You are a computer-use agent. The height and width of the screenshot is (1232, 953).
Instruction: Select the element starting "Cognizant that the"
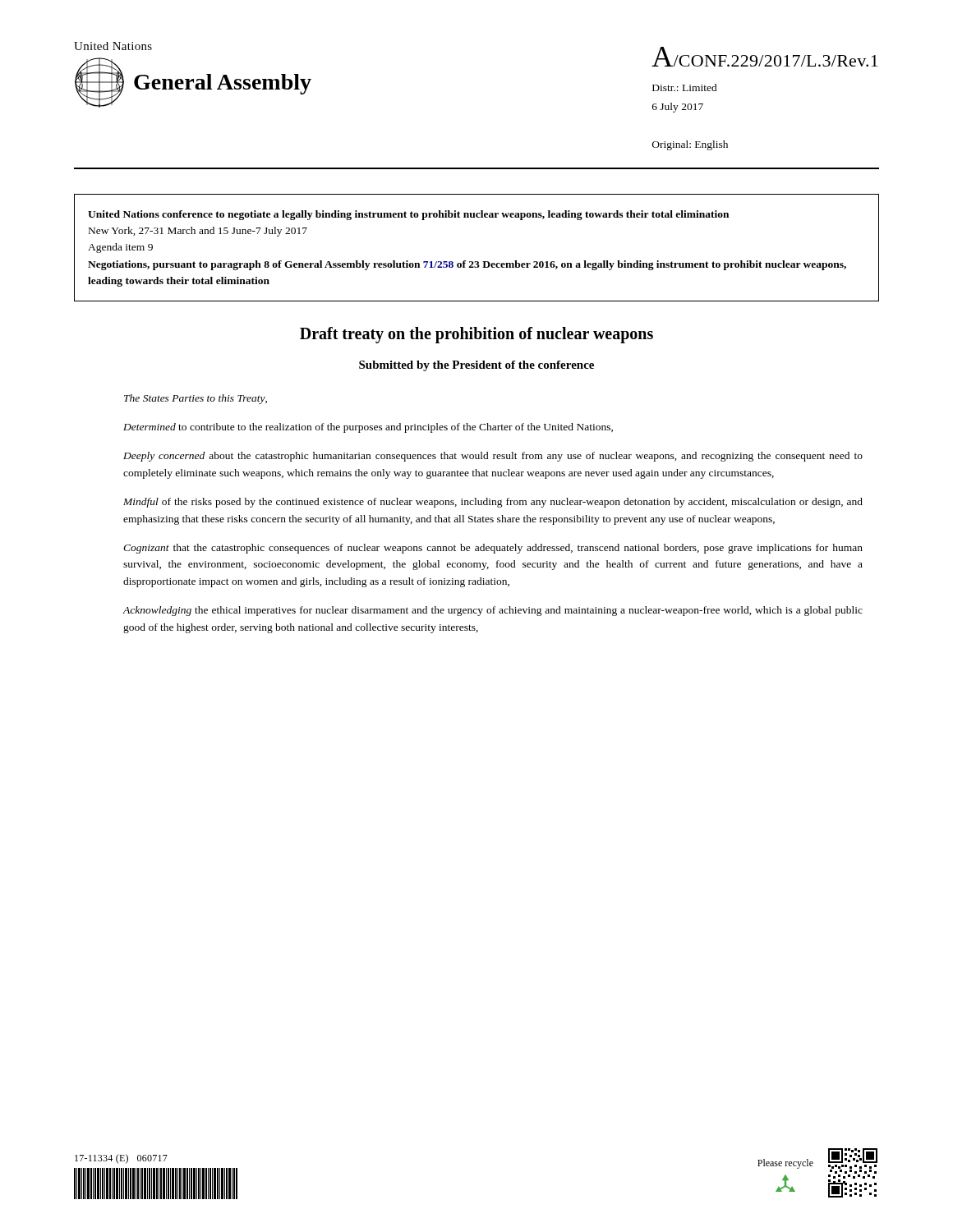click(x=493, y=564)
